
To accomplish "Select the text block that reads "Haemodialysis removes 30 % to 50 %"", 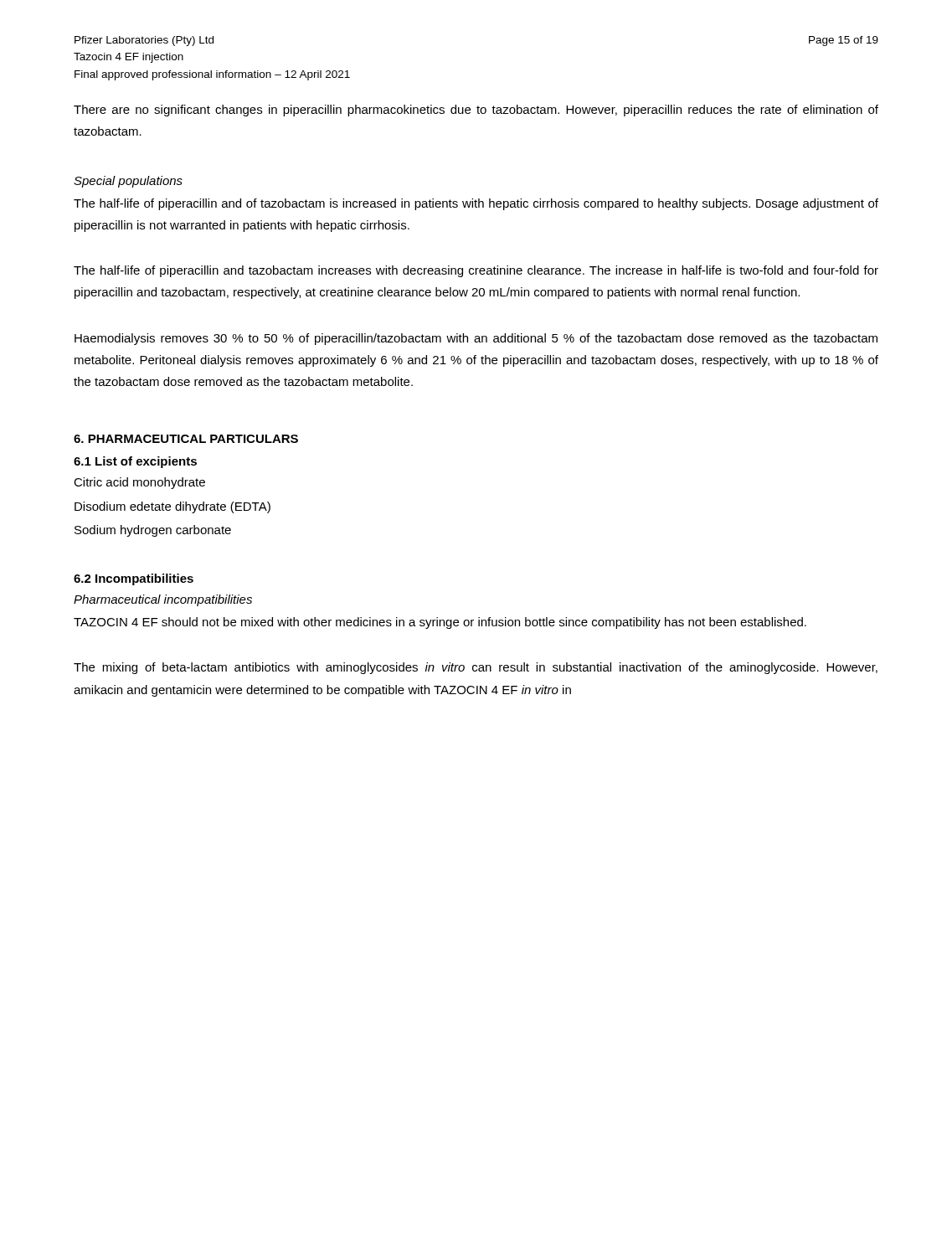I will click(476, 359).
